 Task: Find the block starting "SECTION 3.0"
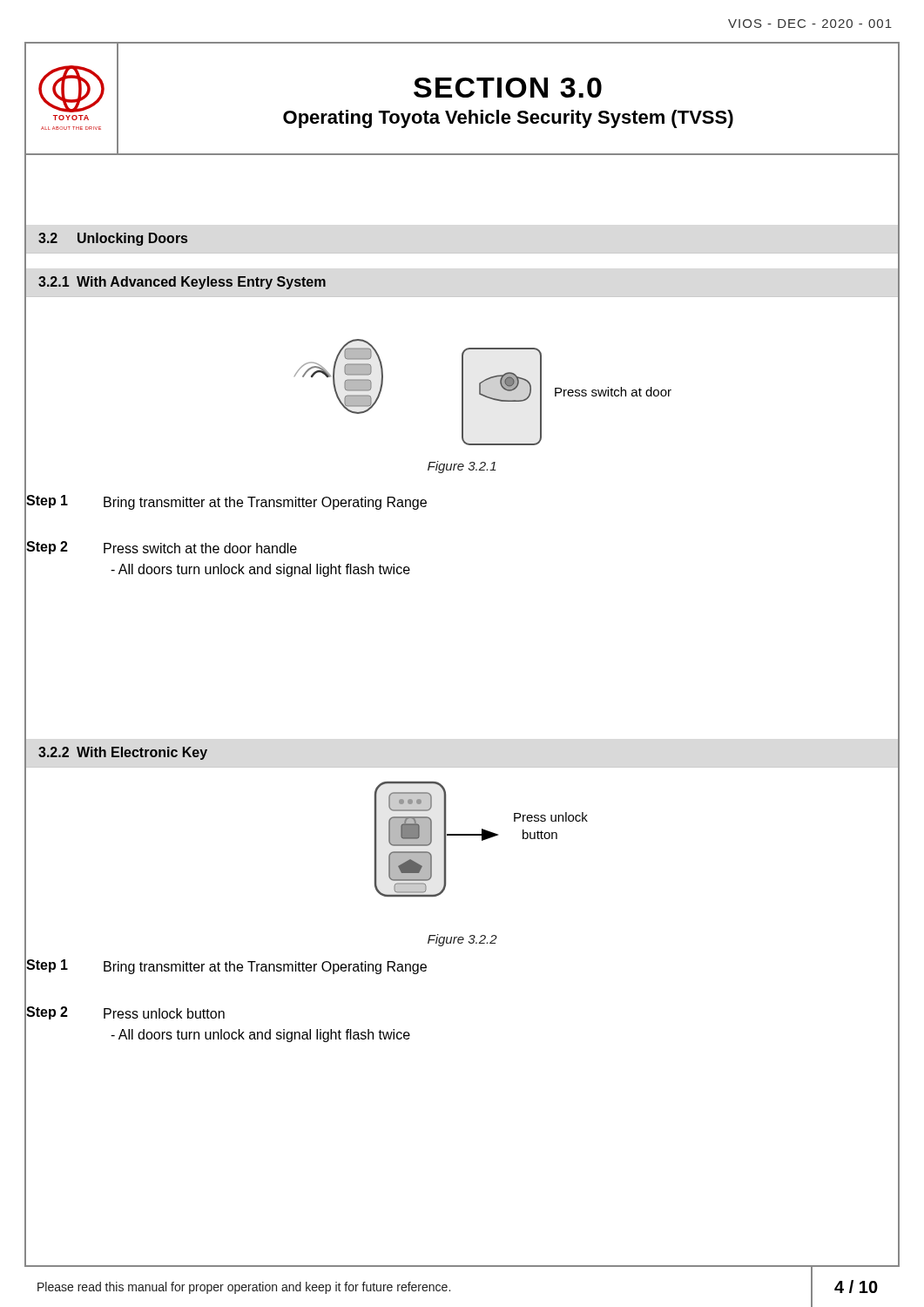pyautogui.click(x=508, y=87)
